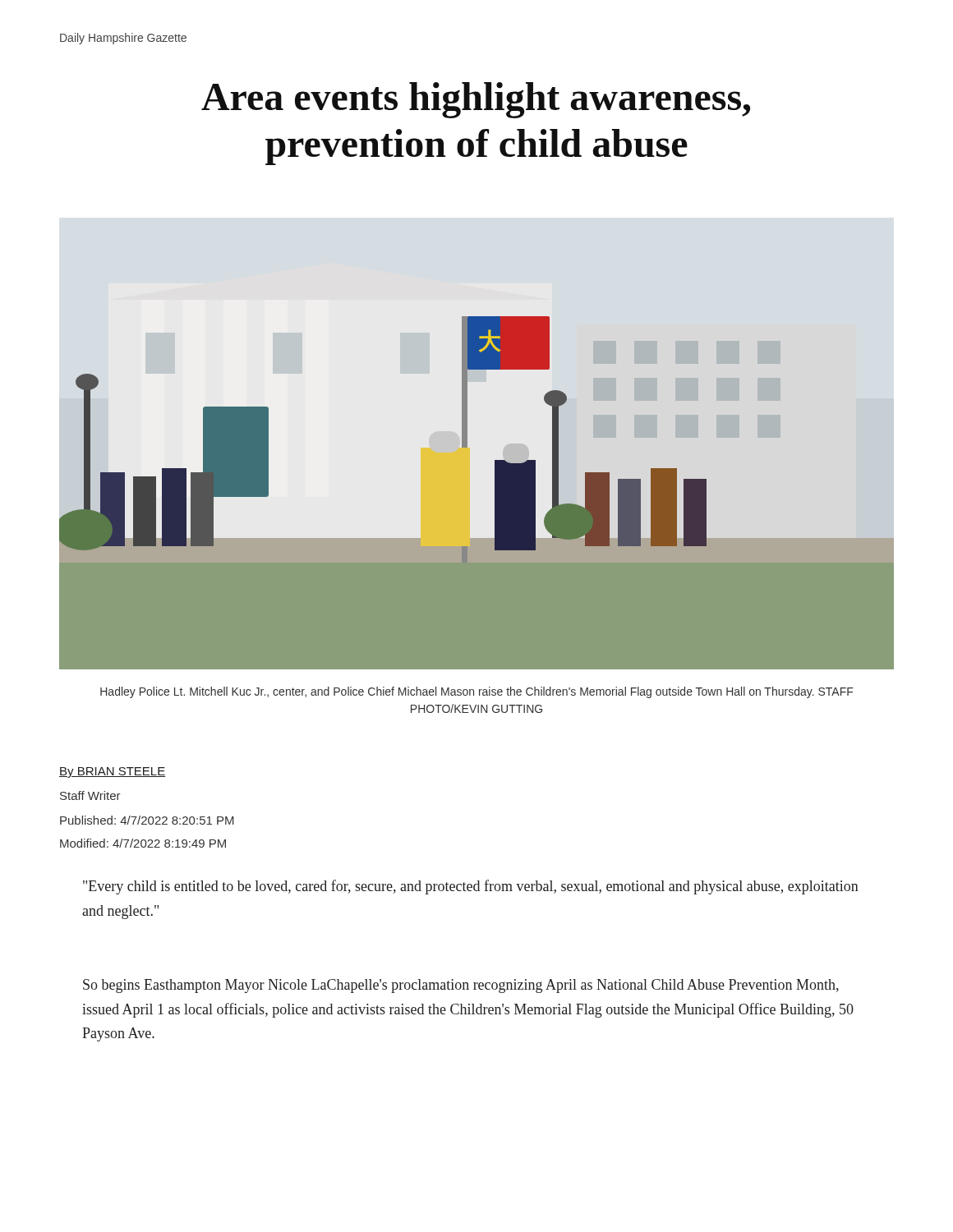
Task: Find the region starting "Staff Writer"
Action: [x=90, y=795]
